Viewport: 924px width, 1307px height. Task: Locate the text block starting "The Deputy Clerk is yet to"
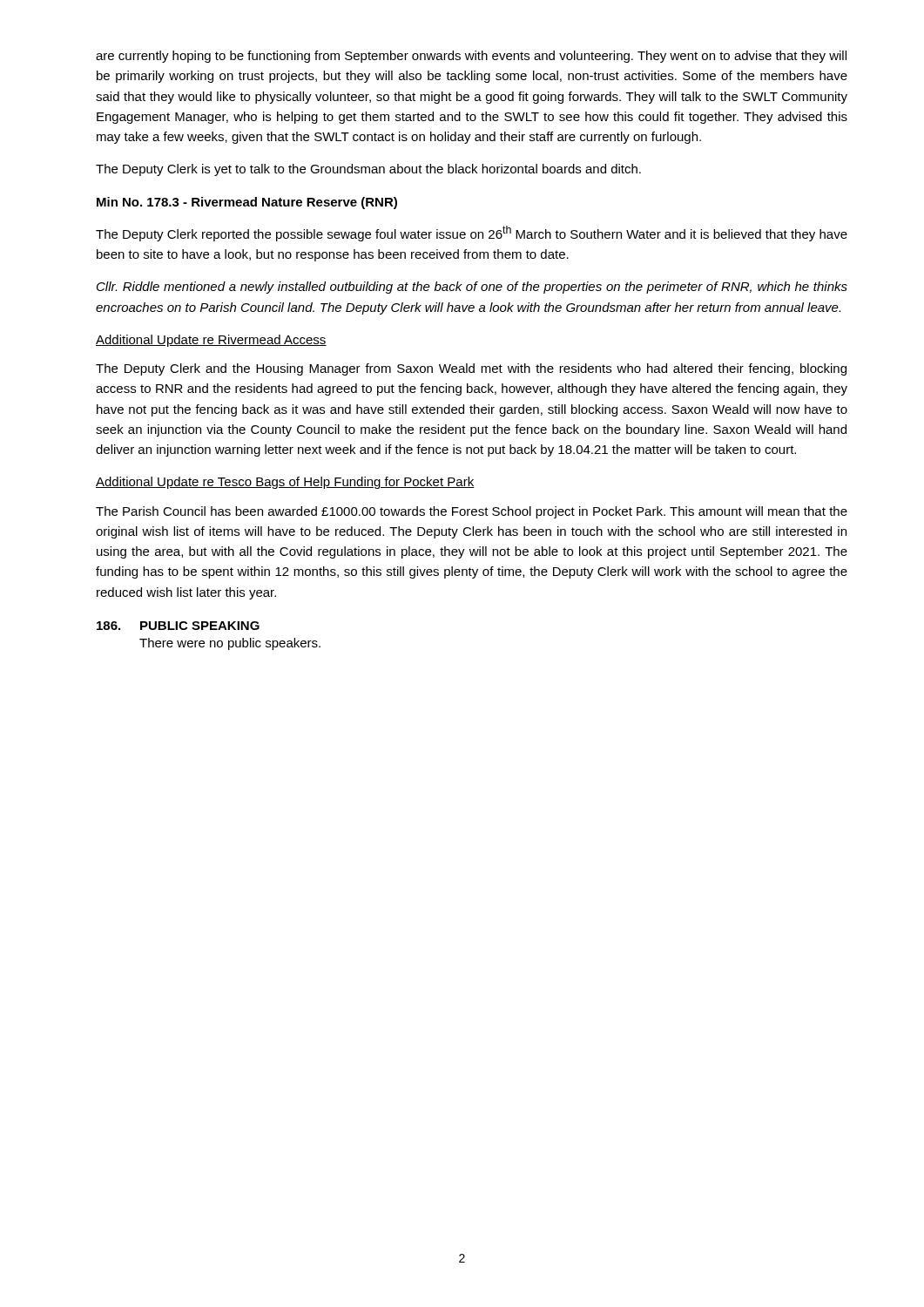pos(369,169)
